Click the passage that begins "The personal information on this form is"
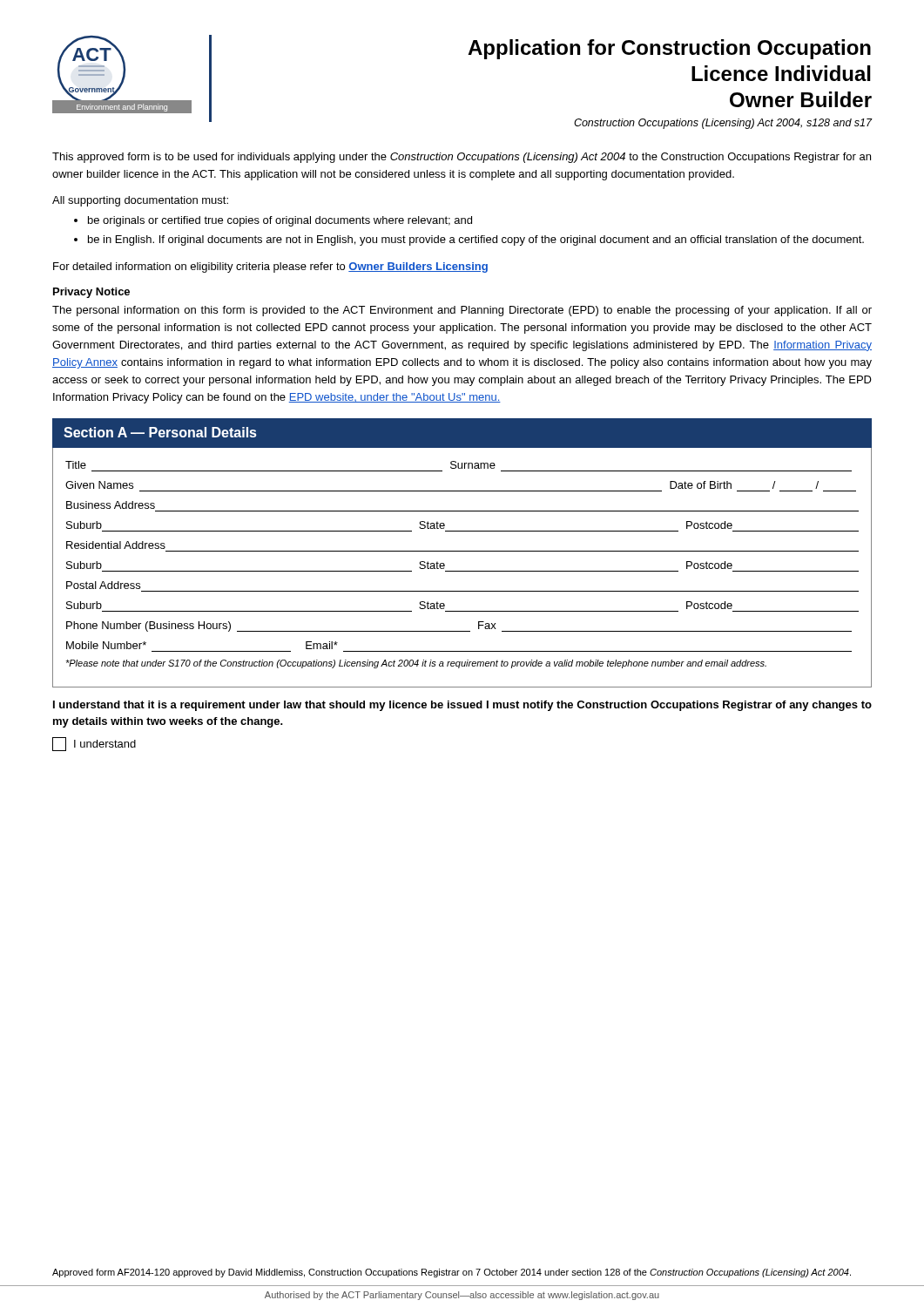 click(x=462, y=353)
